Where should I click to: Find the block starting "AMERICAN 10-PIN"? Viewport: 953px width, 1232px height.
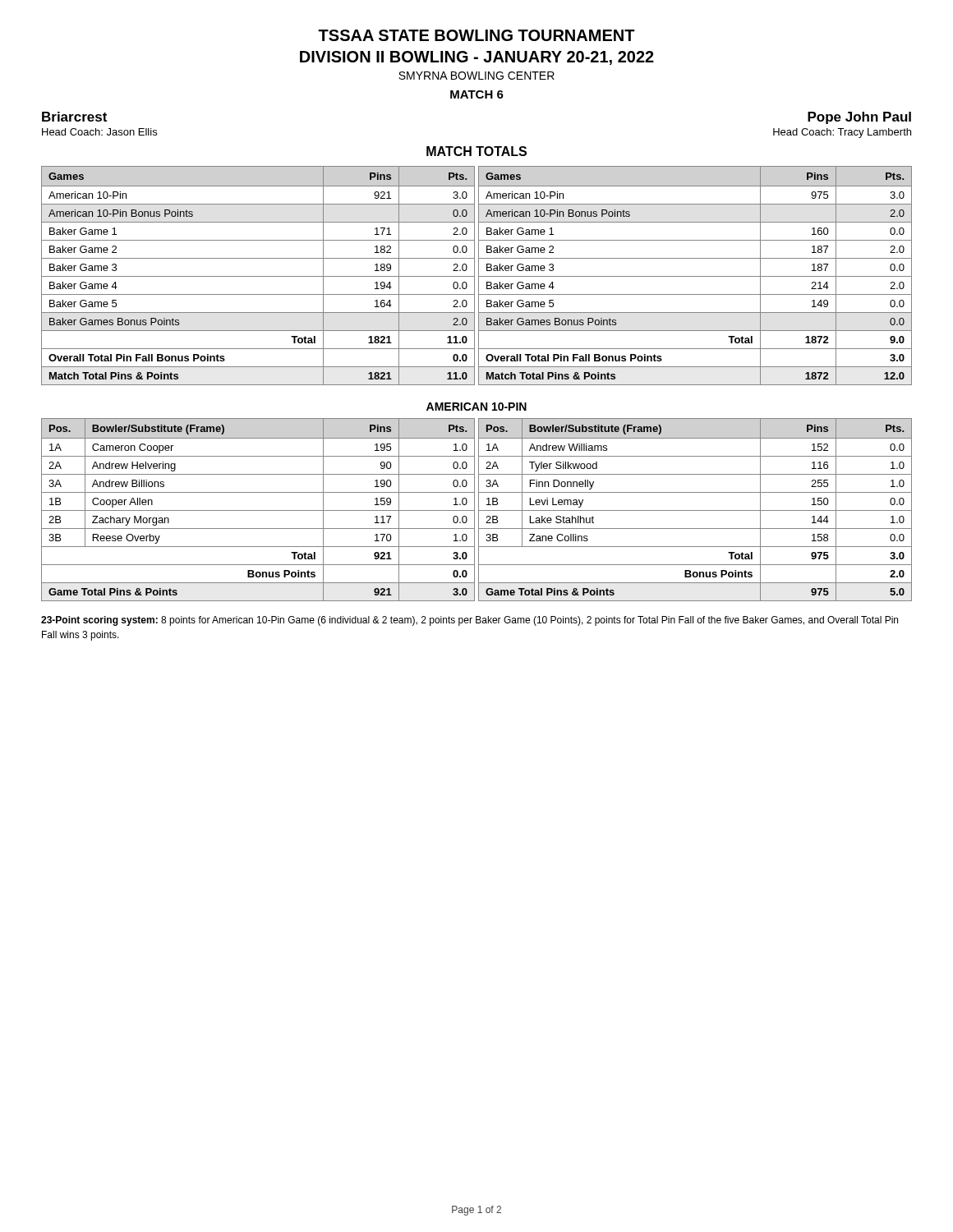[476, 407]
